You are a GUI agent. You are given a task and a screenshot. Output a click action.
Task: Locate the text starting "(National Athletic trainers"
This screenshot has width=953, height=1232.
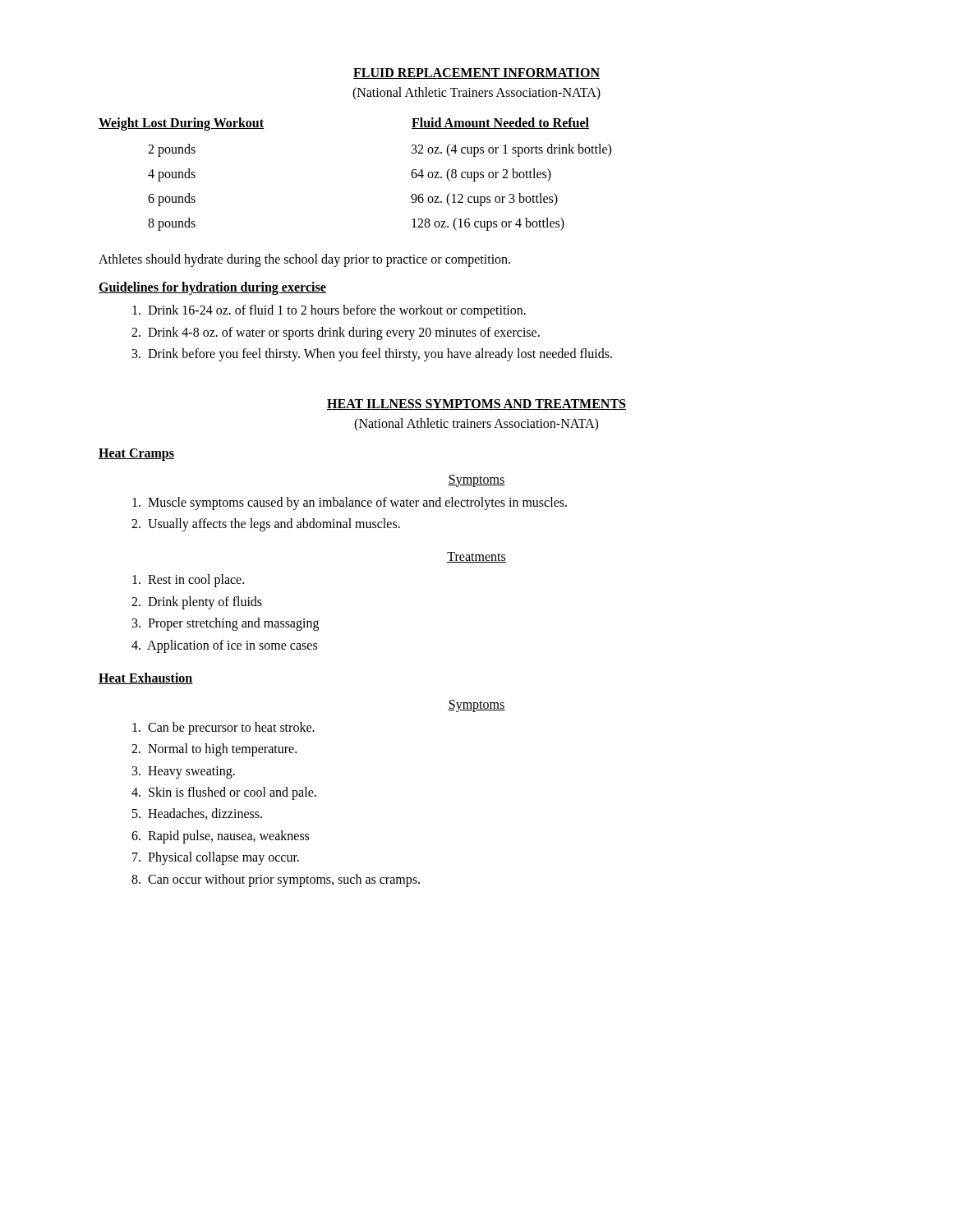pyautogui.click(x=476, y=423)
